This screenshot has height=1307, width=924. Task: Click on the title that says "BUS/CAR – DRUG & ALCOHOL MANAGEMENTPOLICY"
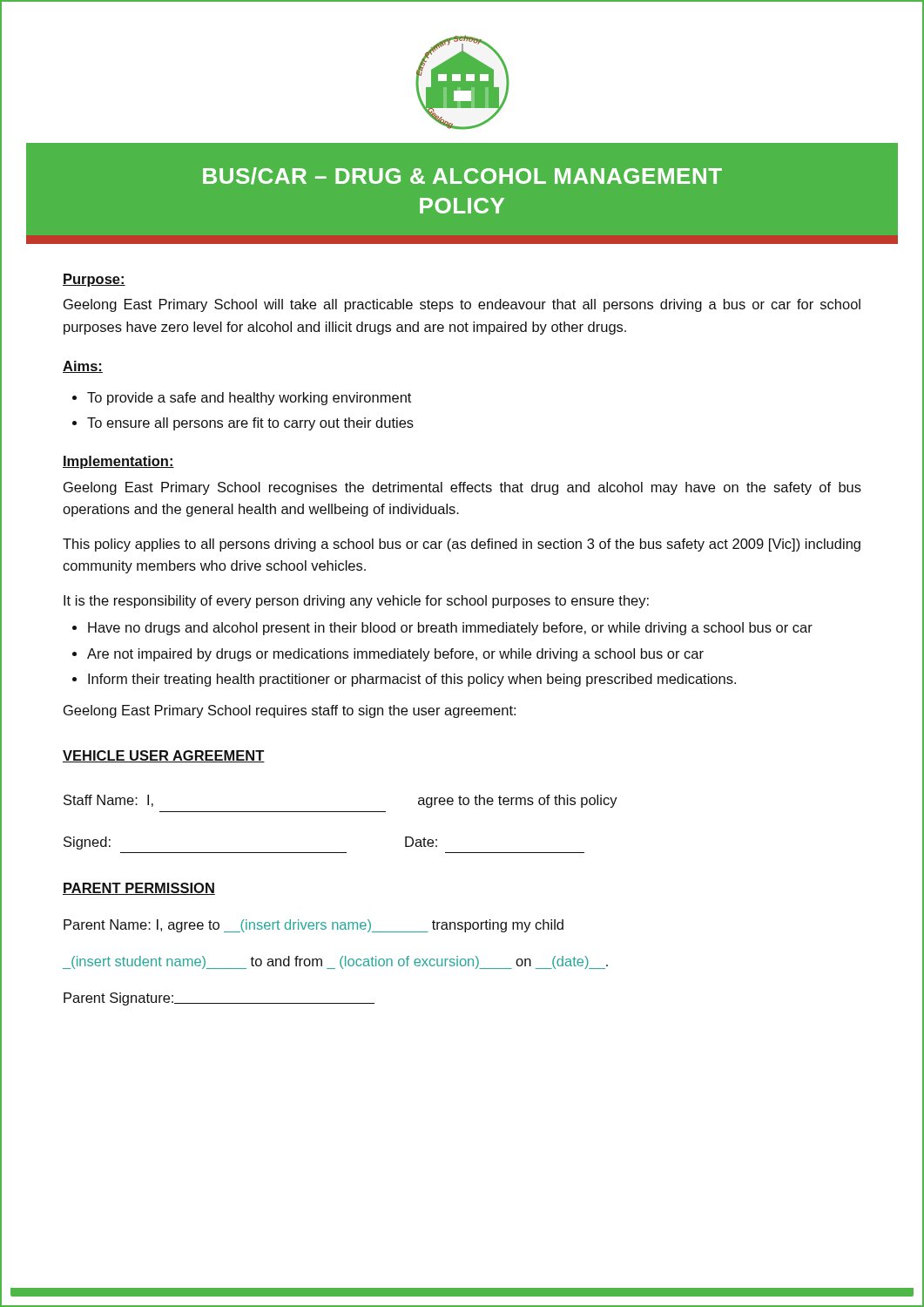pos(462,192)
